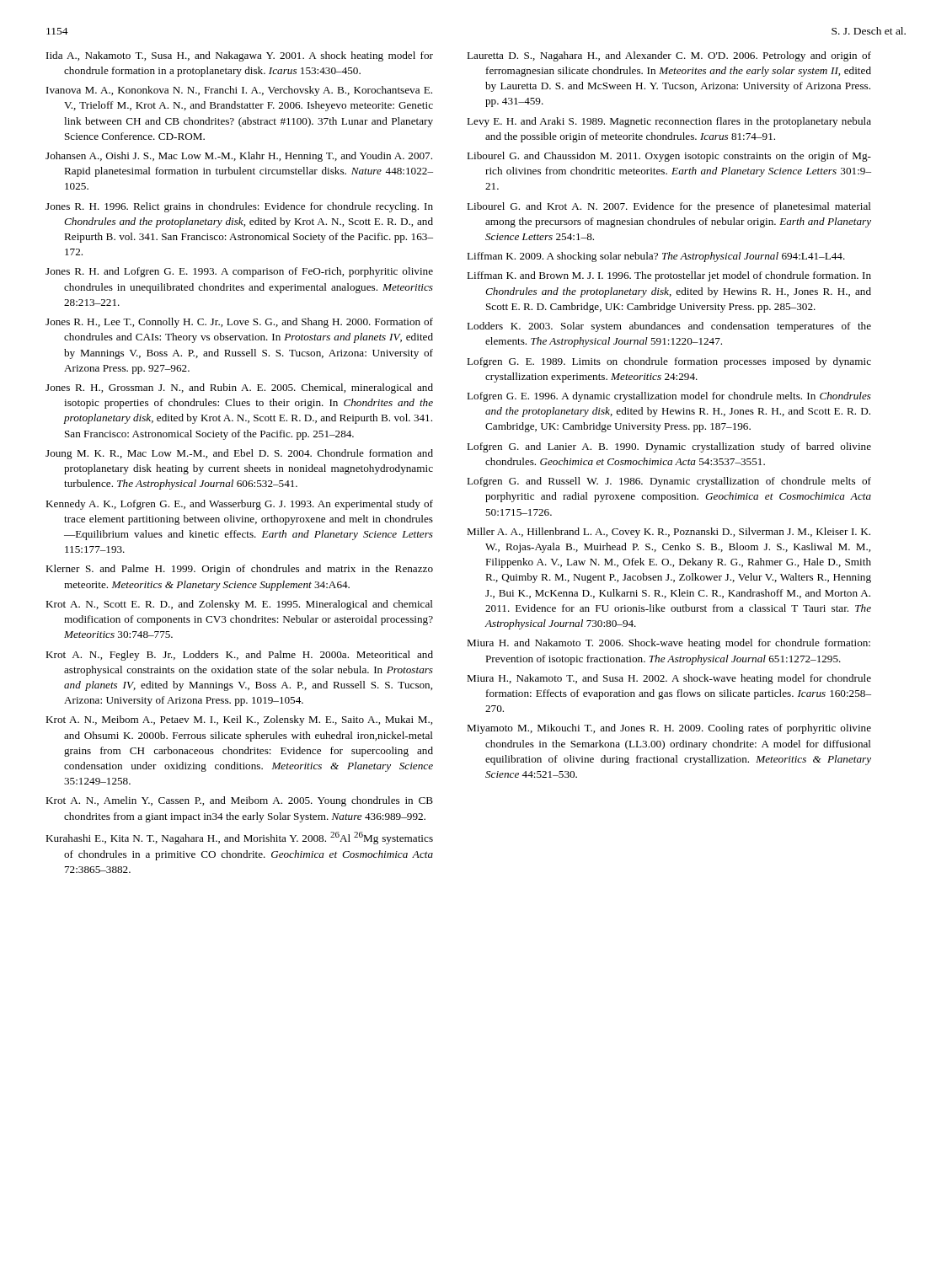Where is the passage that starts "Lofgren G. E. 1989. Limits on"?
The width and height of the screenshot is (952, 1264).
(669, 368)
